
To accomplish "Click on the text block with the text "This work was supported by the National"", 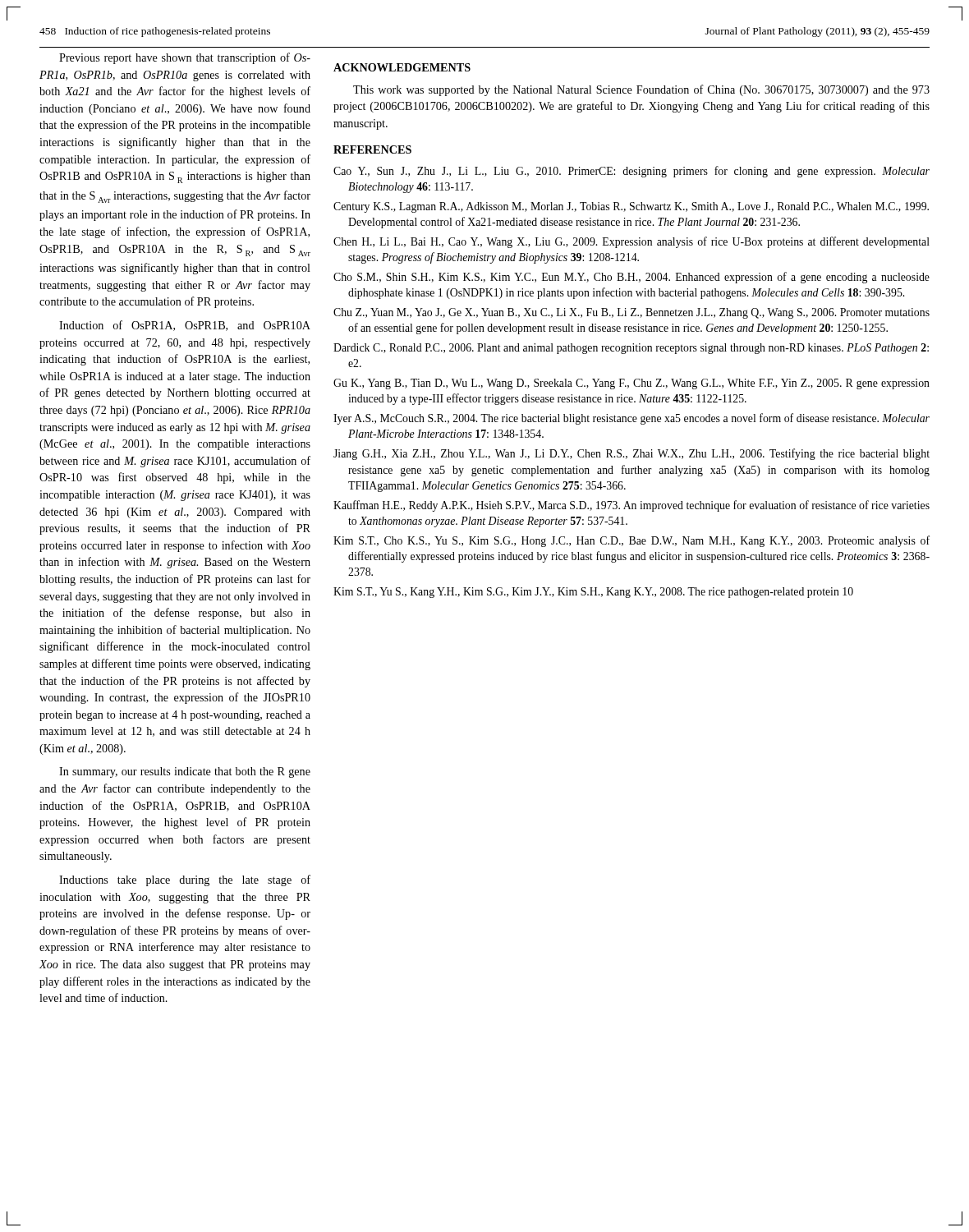I will pos(631,106).
